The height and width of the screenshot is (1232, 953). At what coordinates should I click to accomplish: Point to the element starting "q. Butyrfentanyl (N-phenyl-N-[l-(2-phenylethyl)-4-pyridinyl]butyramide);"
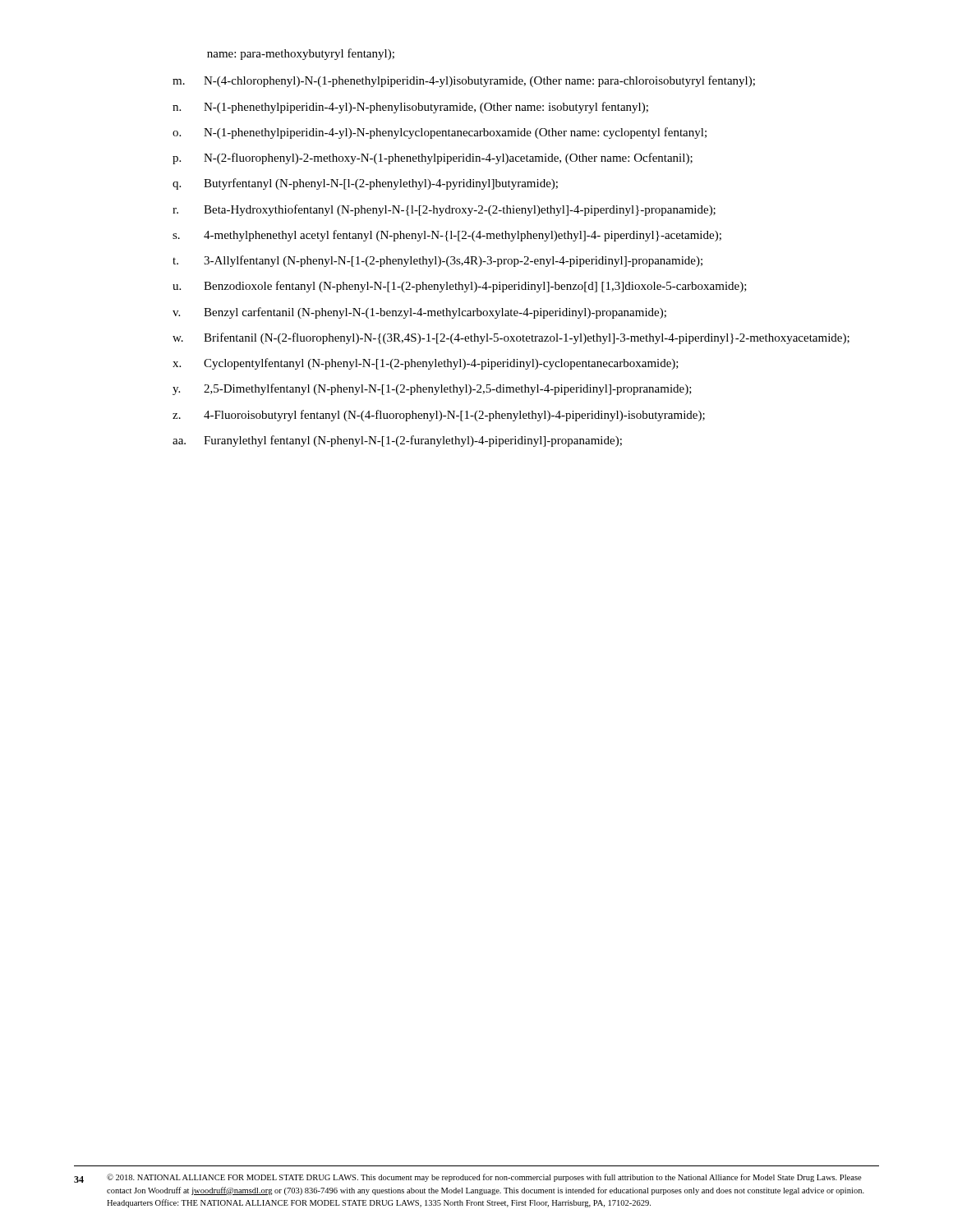526,184
